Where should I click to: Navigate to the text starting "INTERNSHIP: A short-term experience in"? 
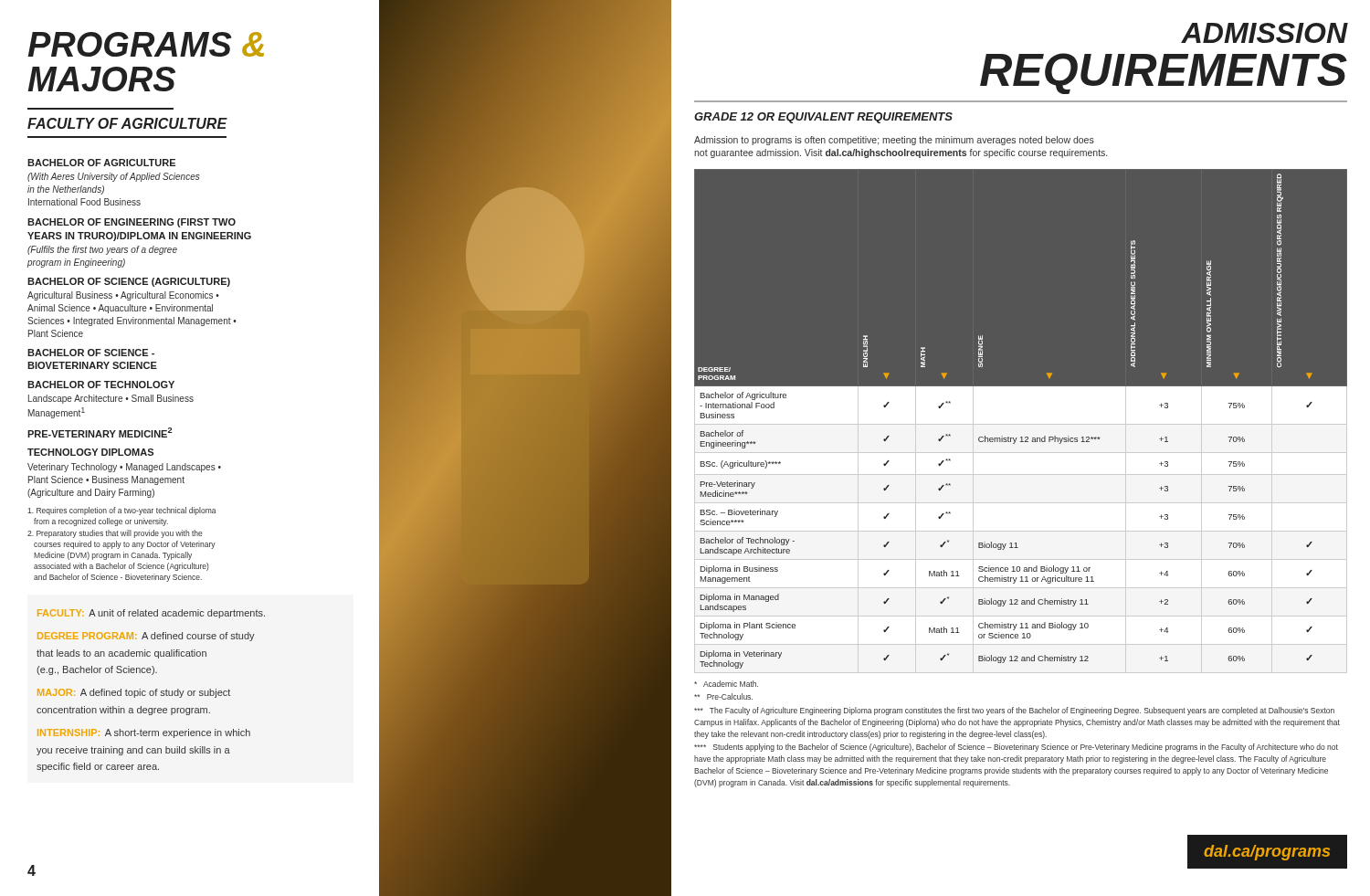[144, 748]
